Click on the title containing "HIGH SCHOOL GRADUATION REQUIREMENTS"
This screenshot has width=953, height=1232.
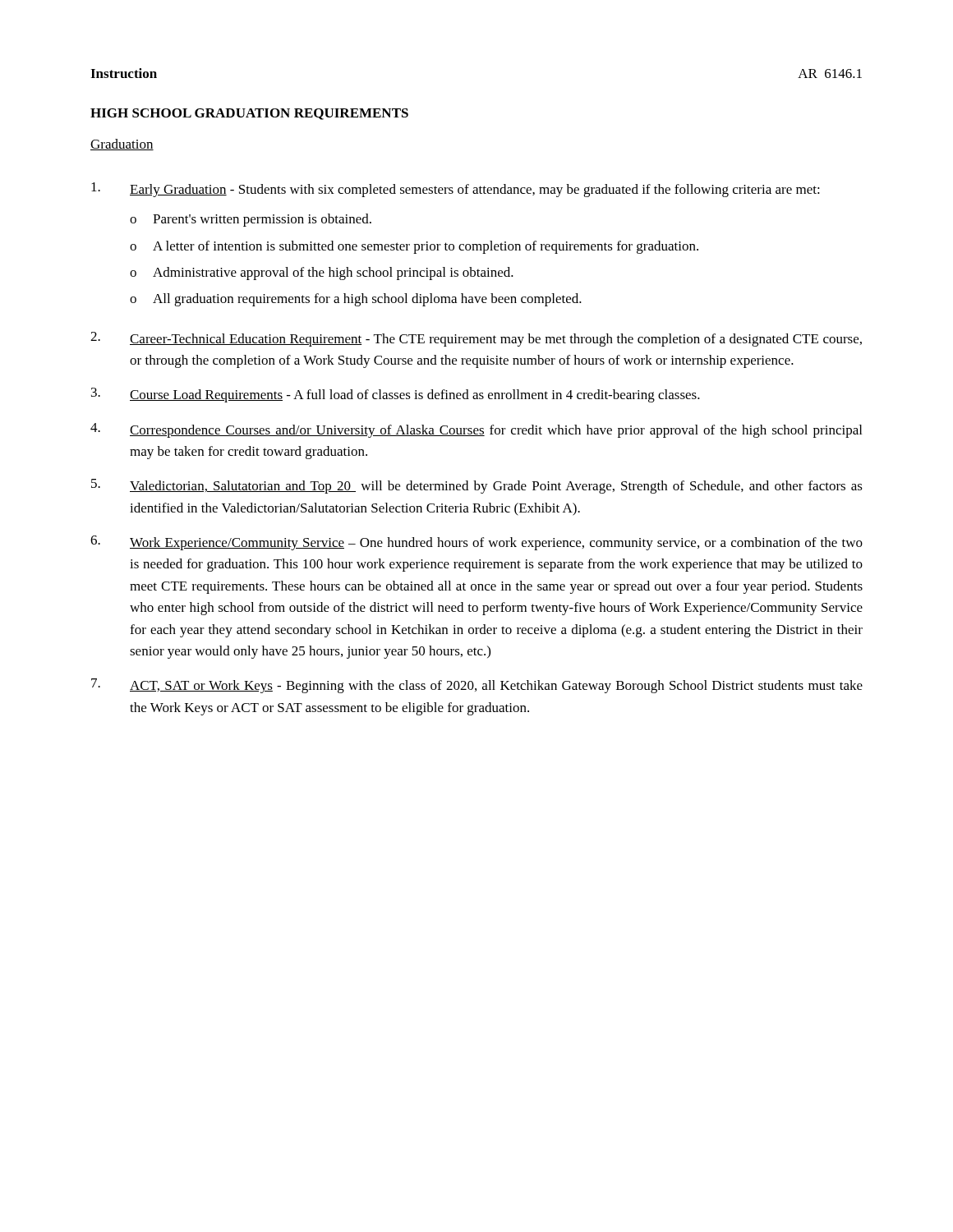click(x=249, y=113)
